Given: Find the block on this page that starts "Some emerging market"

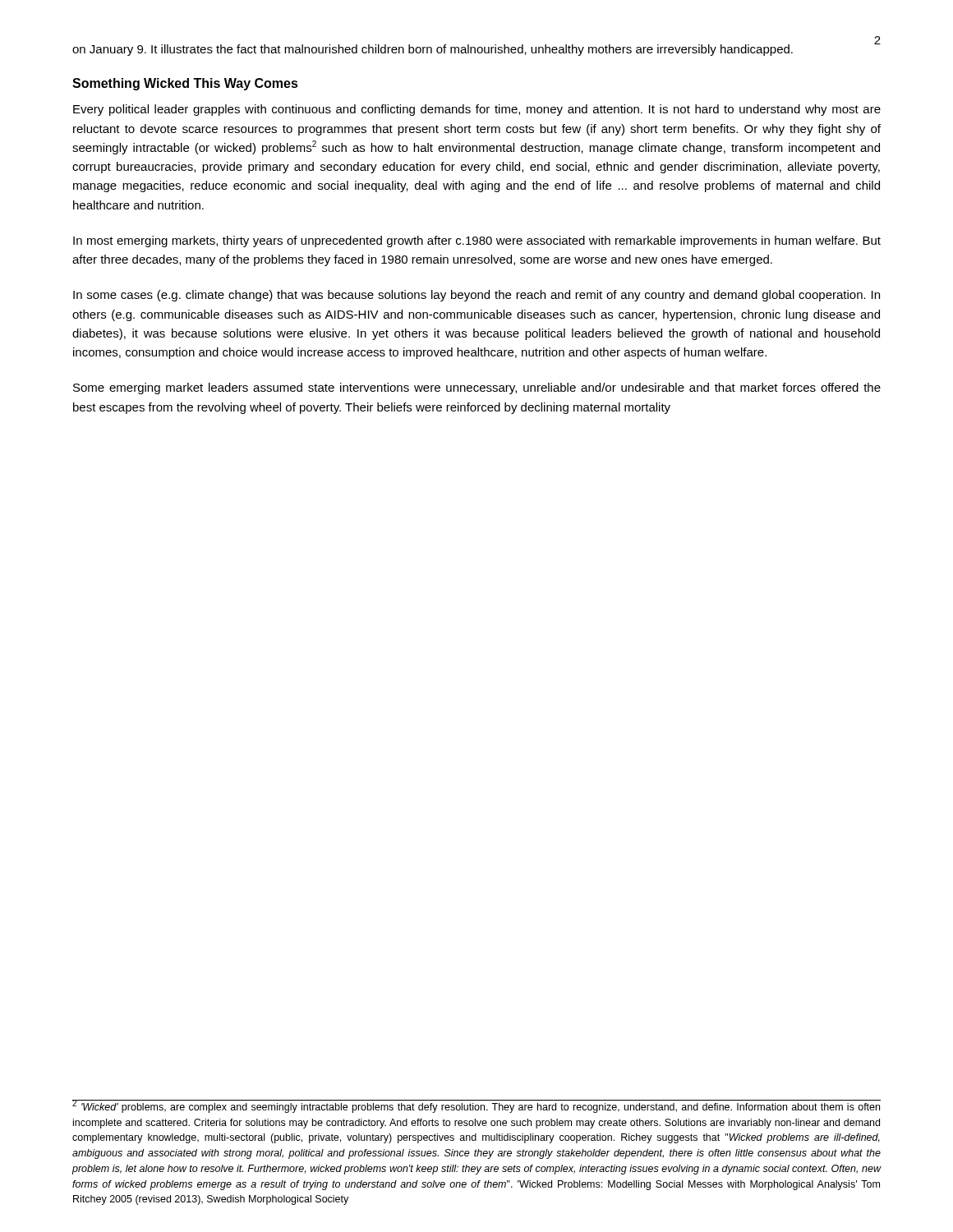Looking at the screenshot, I should (x=476, y=397).
